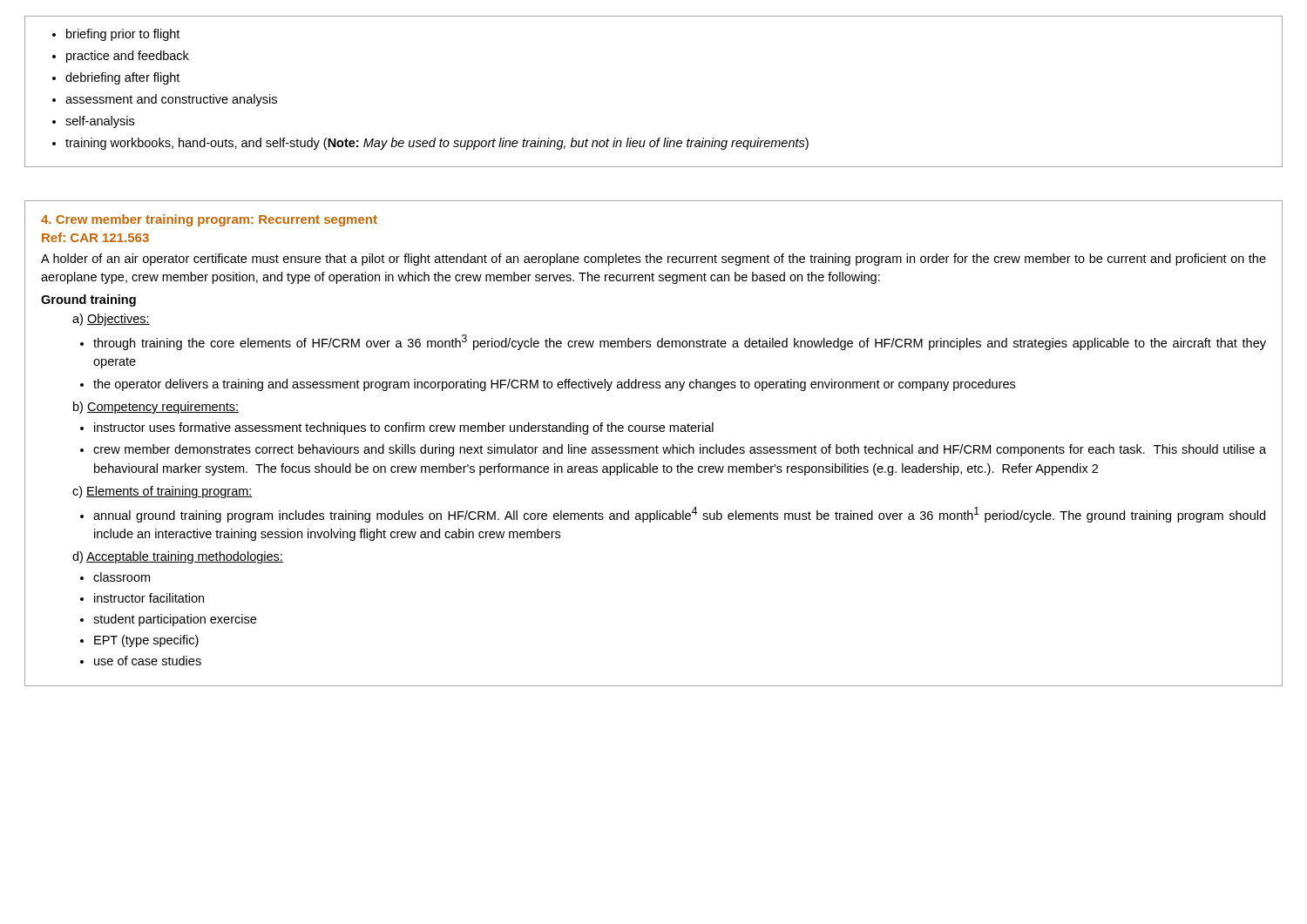1307x924 pixels.
Task: Select the text block starting "briefing prior to flight practice"
Action: (116, 35)
